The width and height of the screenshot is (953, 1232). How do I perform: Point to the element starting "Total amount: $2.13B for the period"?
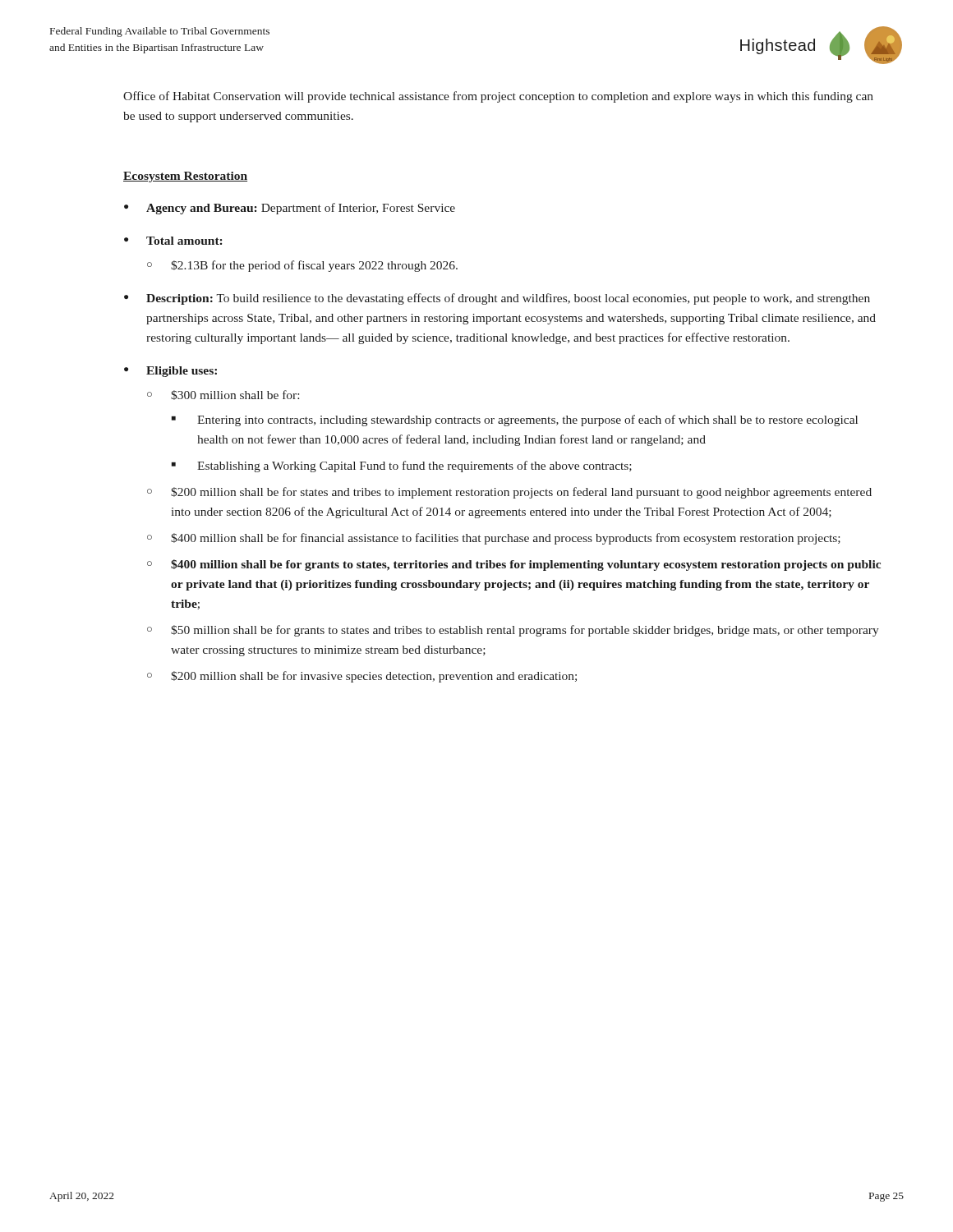pyautogui.click(x=184, y=241)
